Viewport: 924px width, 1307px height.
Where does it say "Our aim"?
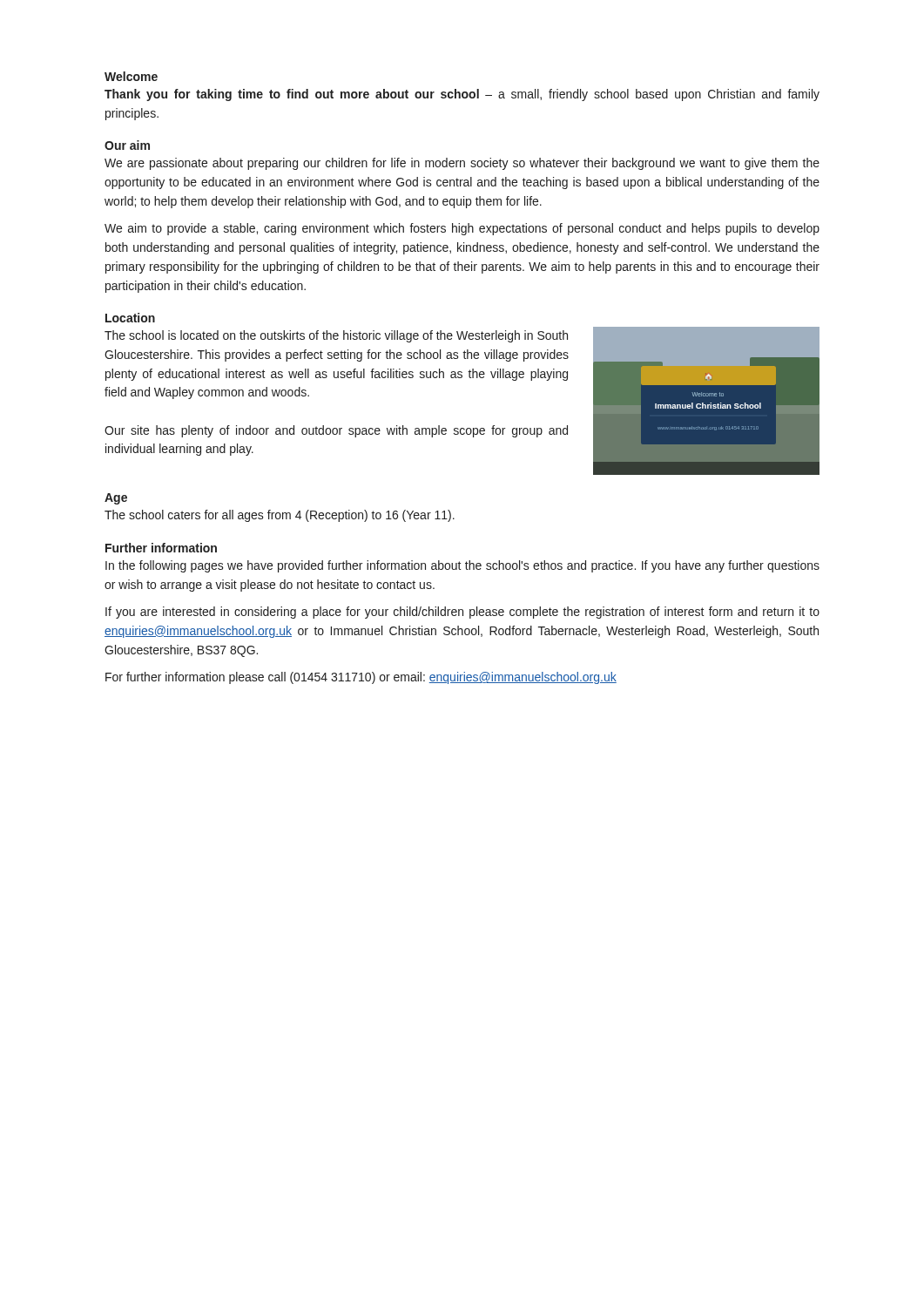pyautogui.click(x=128, y=146)
